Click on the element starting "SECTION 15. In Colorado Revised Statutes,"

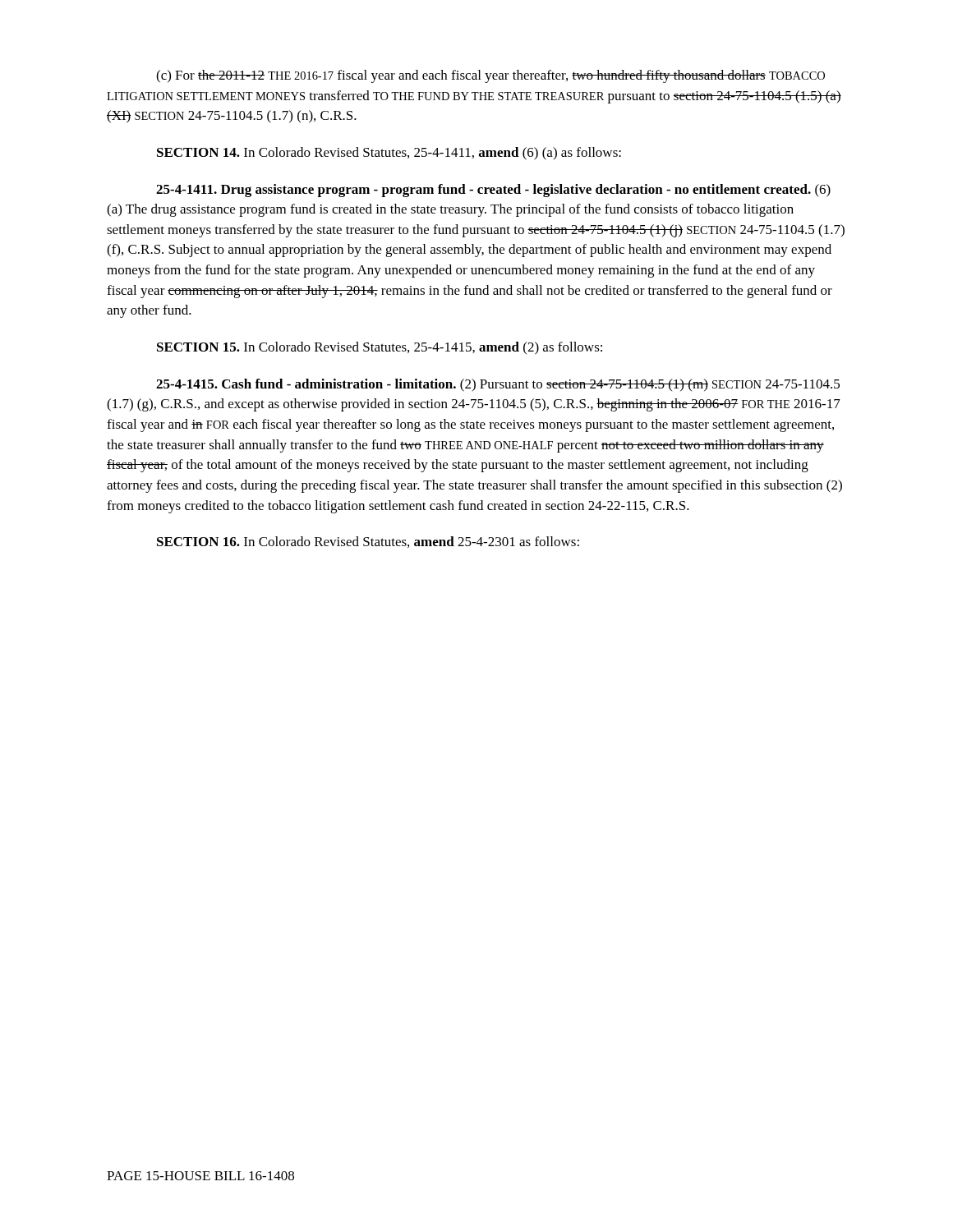[x=476, y=348]
